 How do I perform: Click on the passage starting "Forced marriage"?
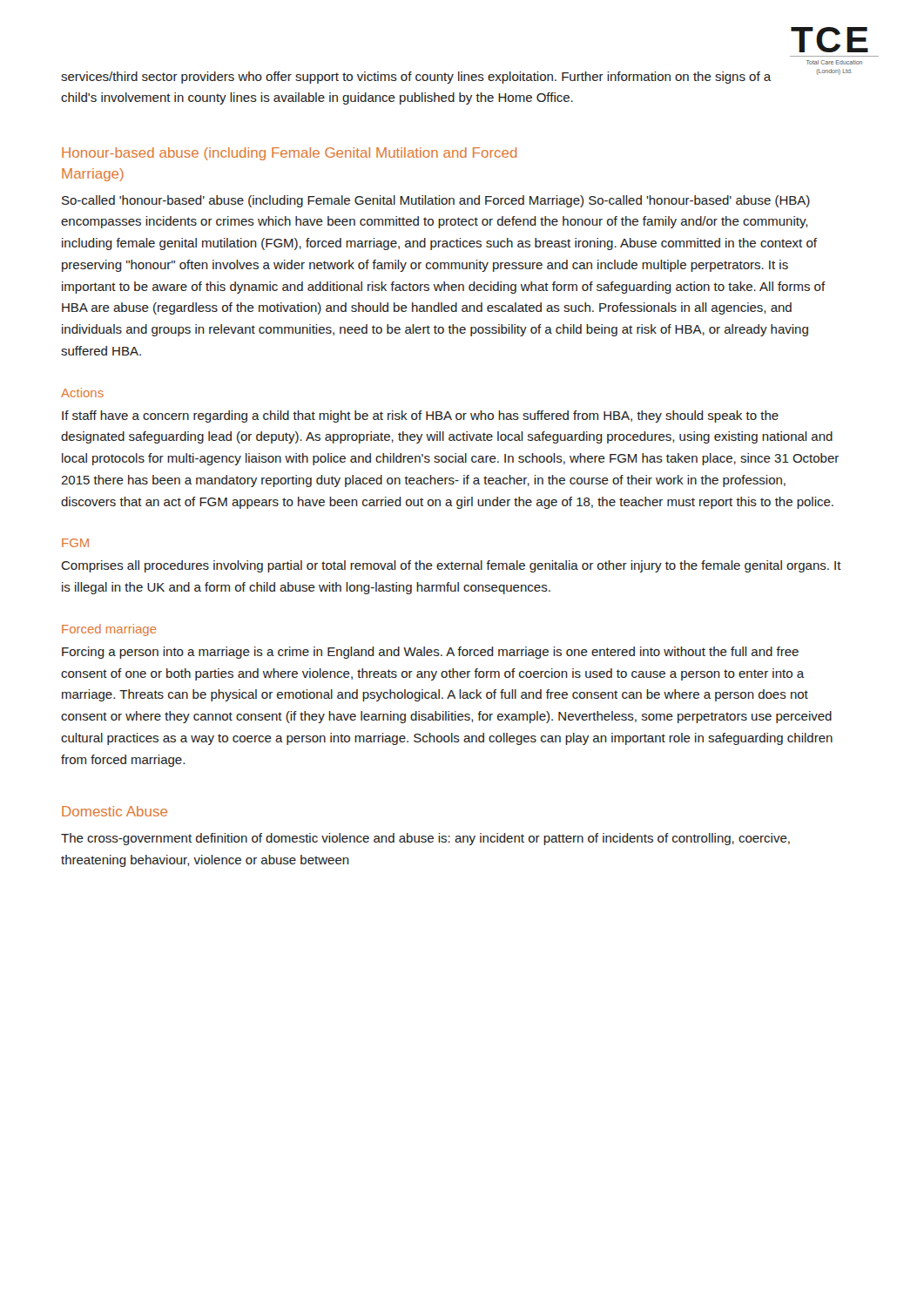click(x=109, y=629)
